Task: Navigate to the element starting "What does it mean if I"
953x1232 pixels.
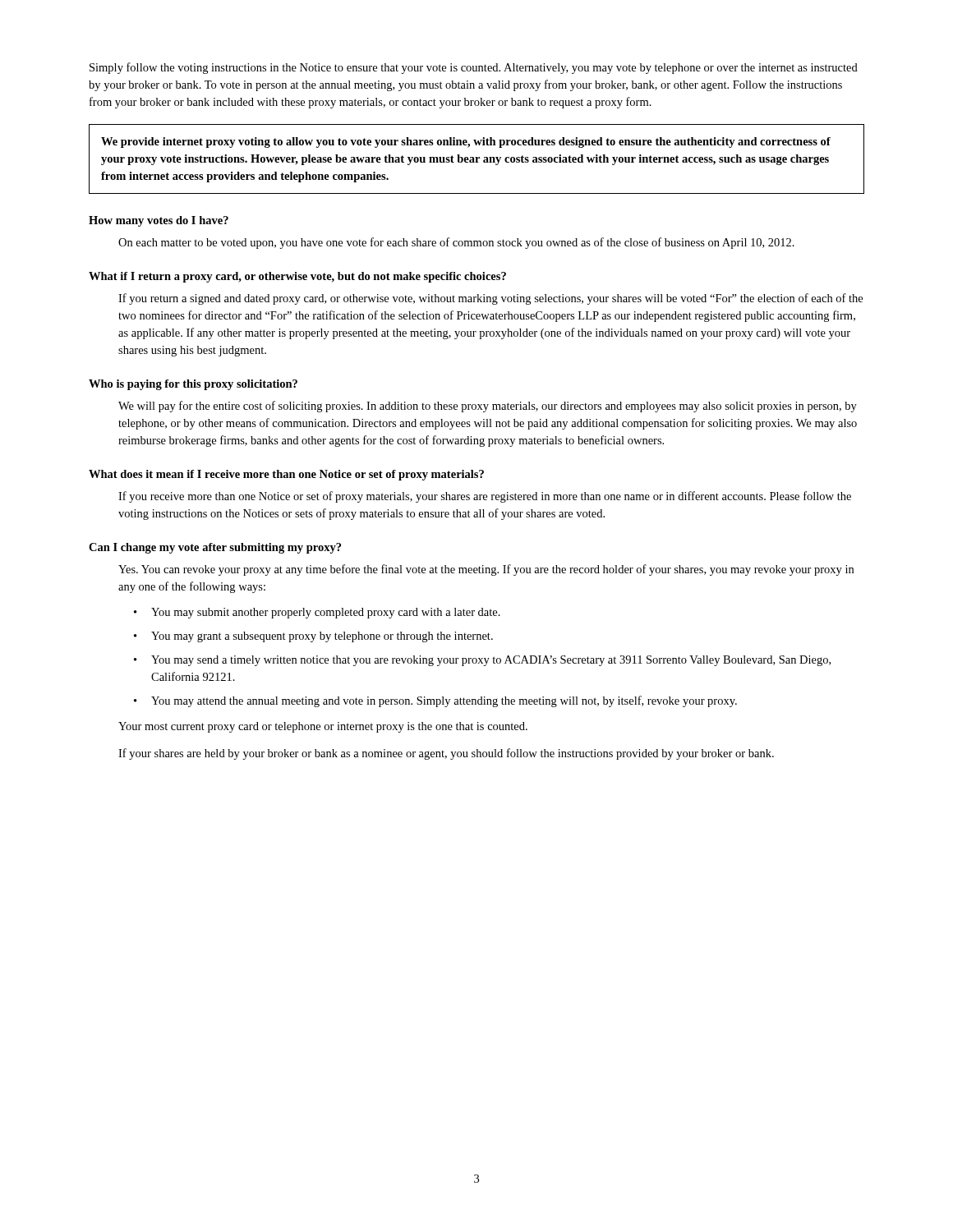Action: point(287,474)
